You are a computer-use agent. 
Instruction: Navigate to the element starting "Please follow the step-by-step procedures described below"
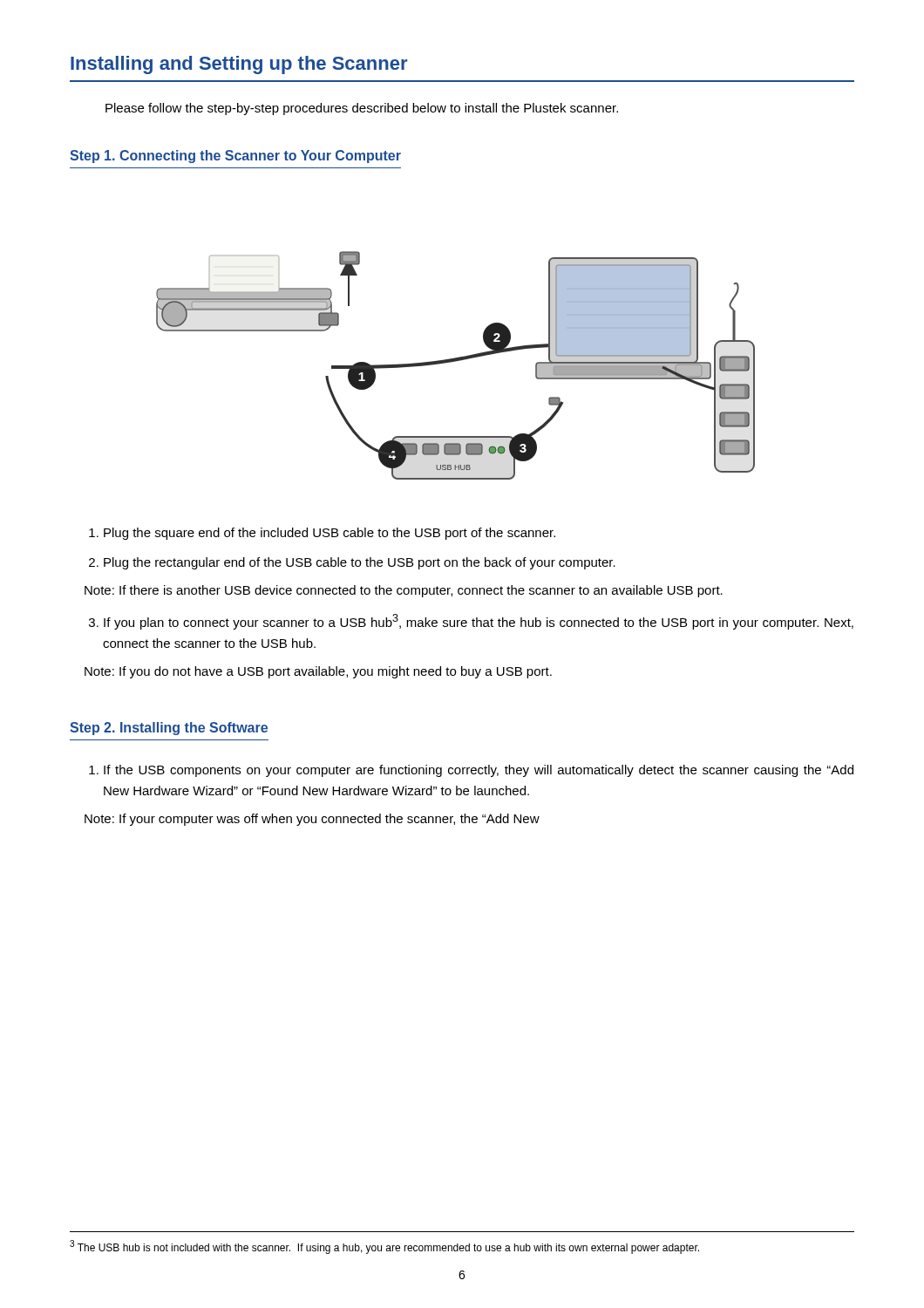click(x=362, y=108)
